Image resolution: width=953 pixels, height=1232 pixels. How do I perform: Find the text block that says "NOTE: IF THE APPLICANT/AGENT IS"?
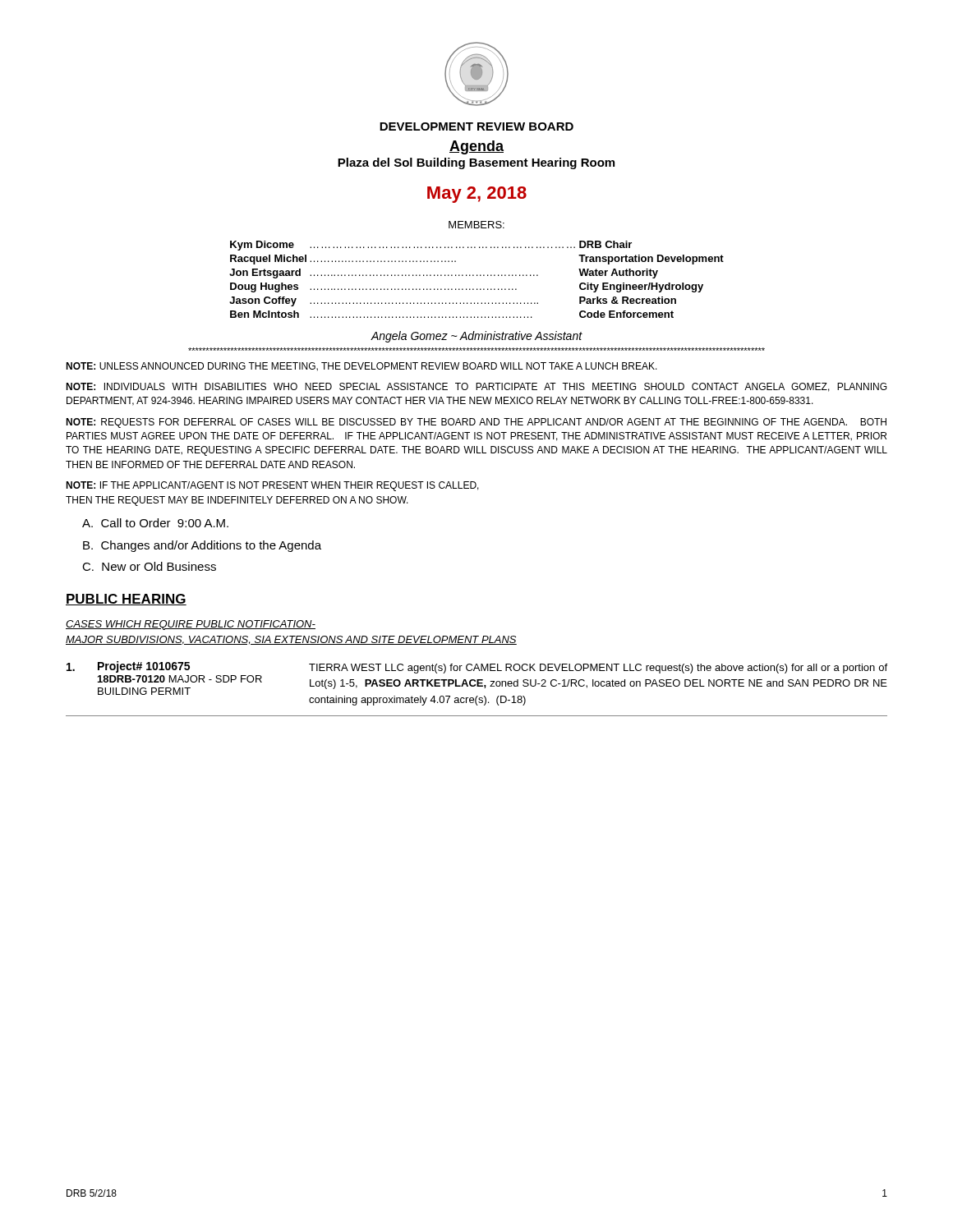273,493
